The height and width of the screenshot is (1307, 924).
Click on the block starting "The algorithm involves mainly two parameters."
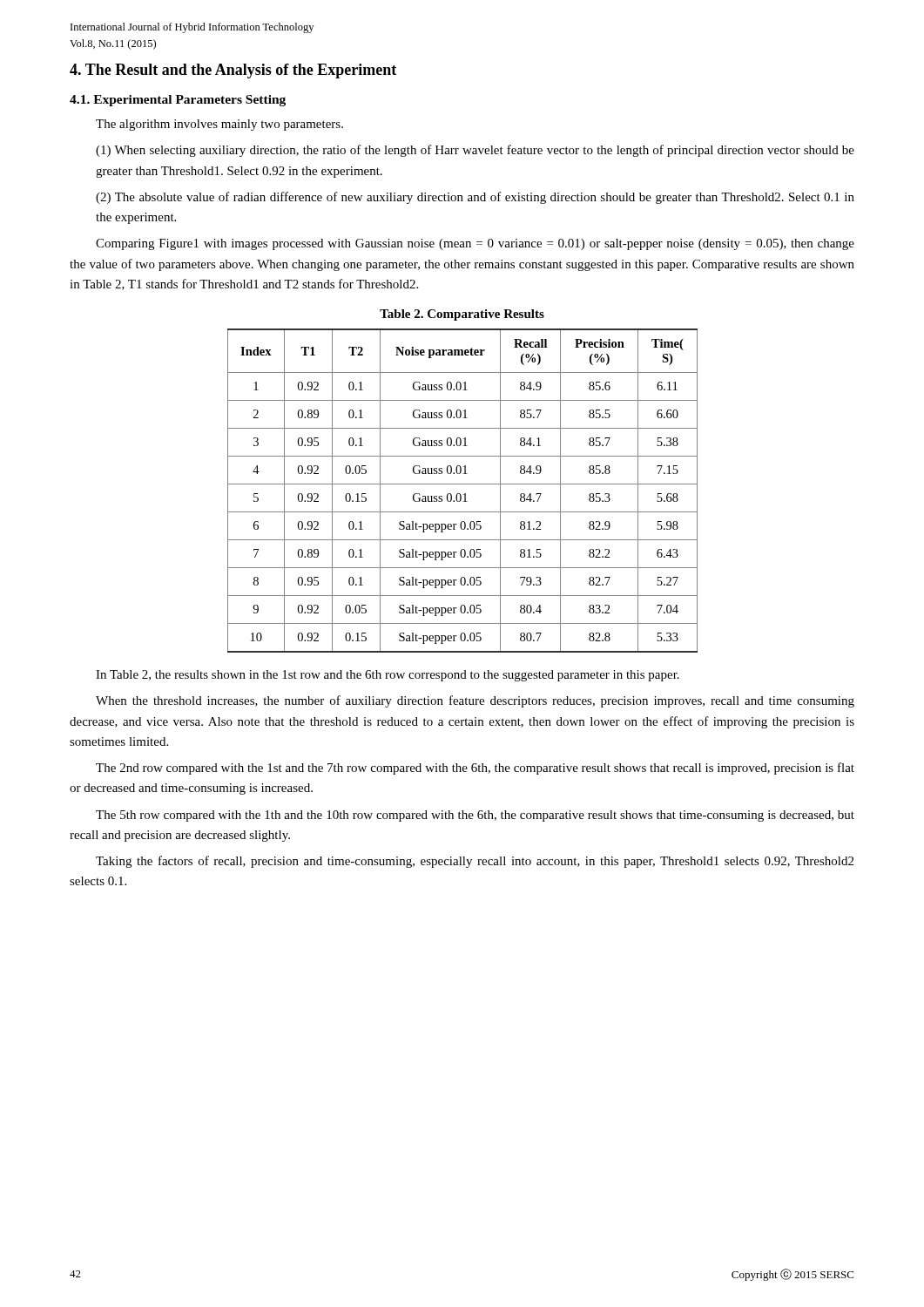coord(219,125)
